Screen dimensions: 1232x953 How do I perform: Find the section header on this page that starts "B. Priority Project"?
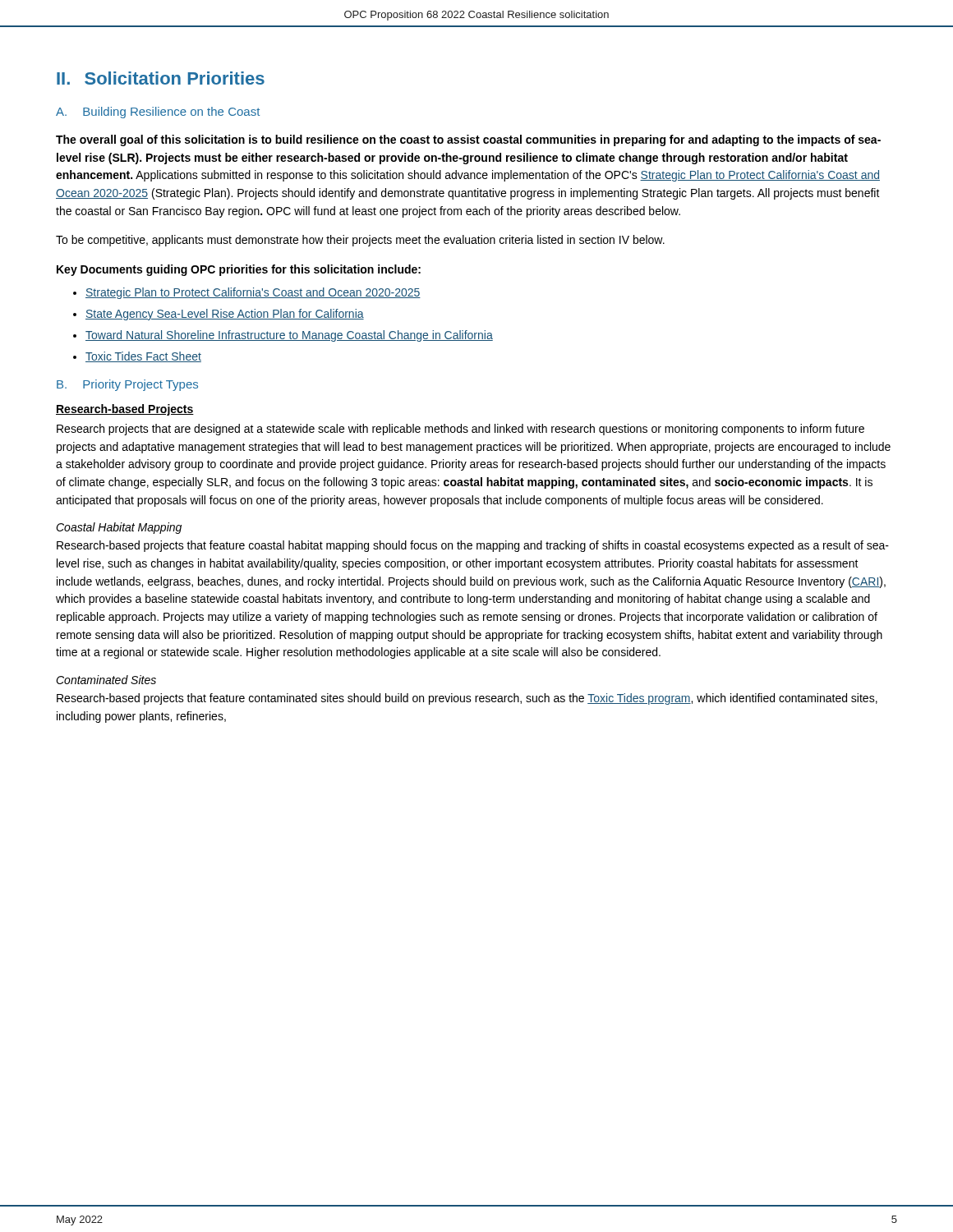tap(127, 385)
